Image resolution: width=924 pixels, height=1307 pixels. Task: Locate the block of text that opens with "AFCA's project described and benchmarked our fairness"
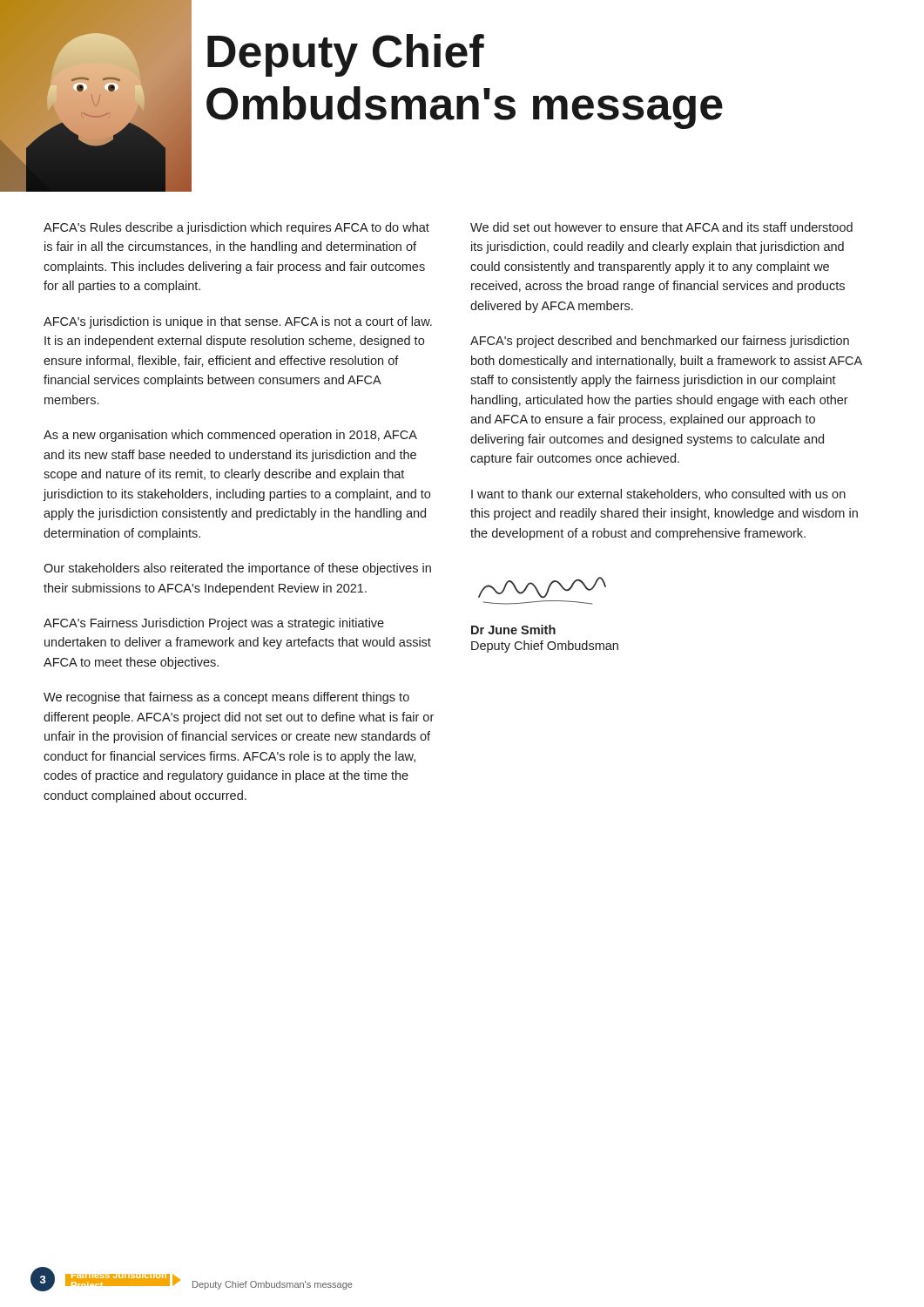(666, 400)
